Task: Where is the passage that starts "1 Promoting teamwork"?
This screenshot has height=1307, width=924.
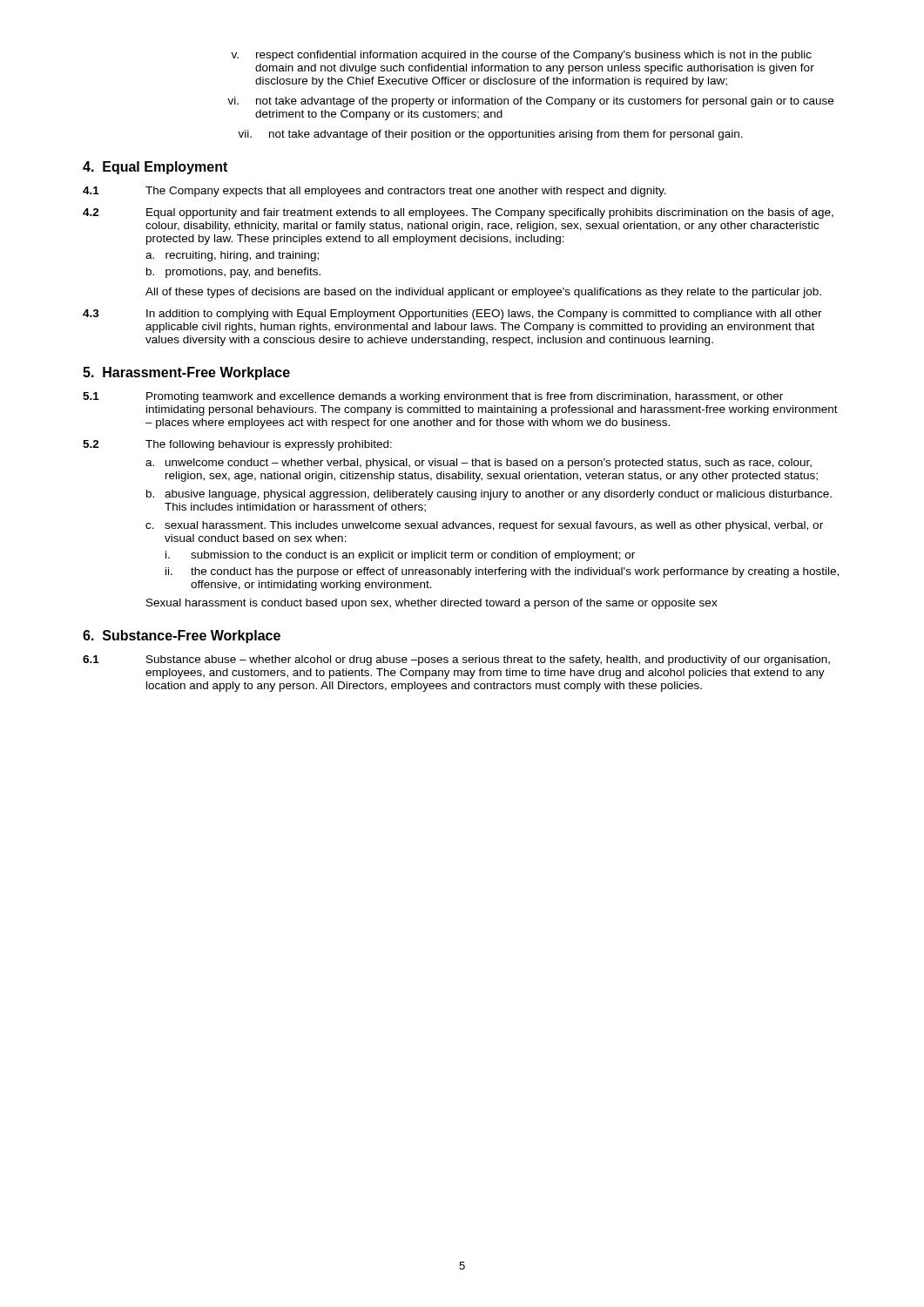Action: [x=462, y=409]
